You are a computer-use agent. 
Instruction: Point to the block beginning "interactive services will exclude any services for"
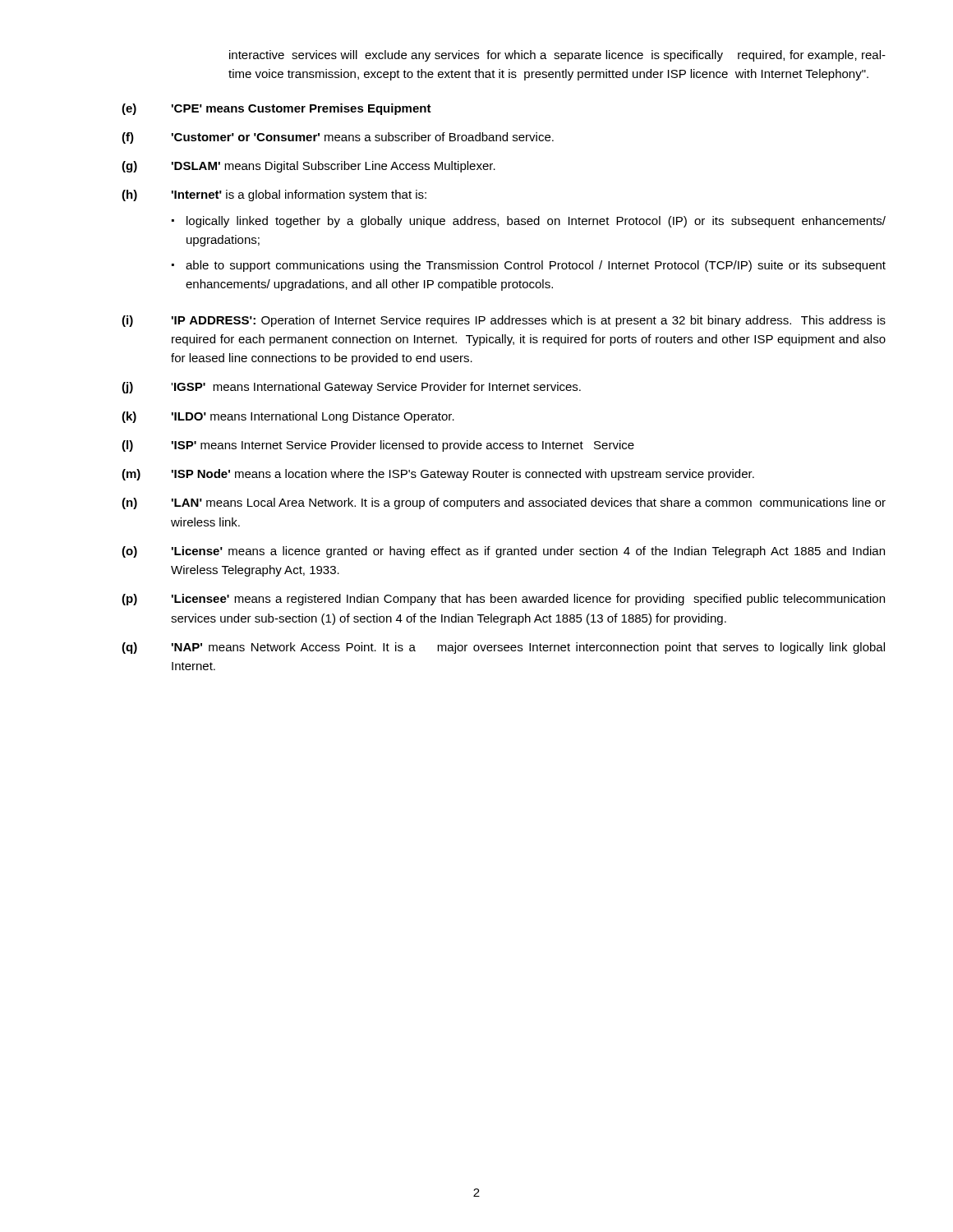click(x=557, y=64)
